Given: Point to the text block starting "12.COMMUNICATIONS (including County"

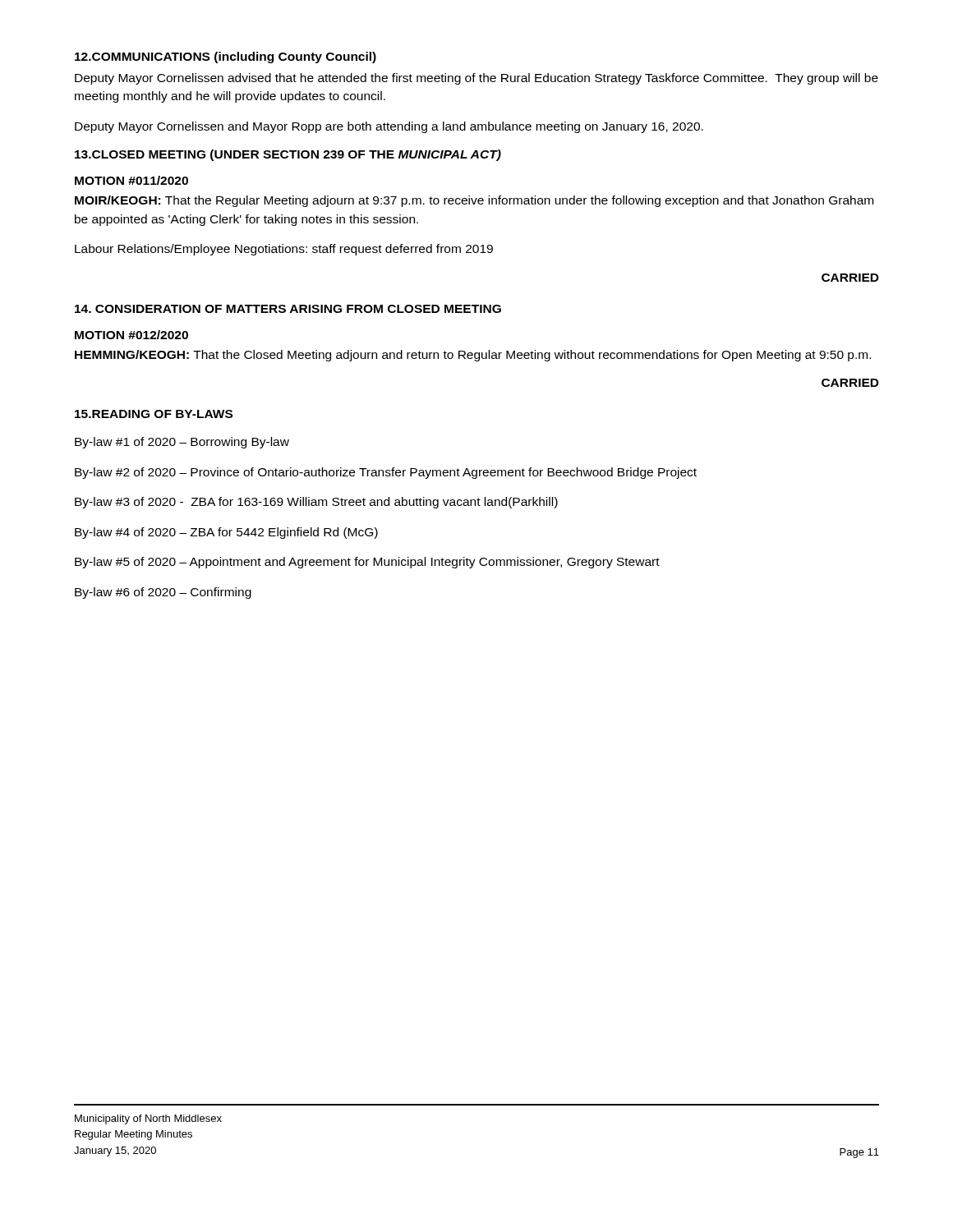Looking at the screenshot, I should coord(225,56).
